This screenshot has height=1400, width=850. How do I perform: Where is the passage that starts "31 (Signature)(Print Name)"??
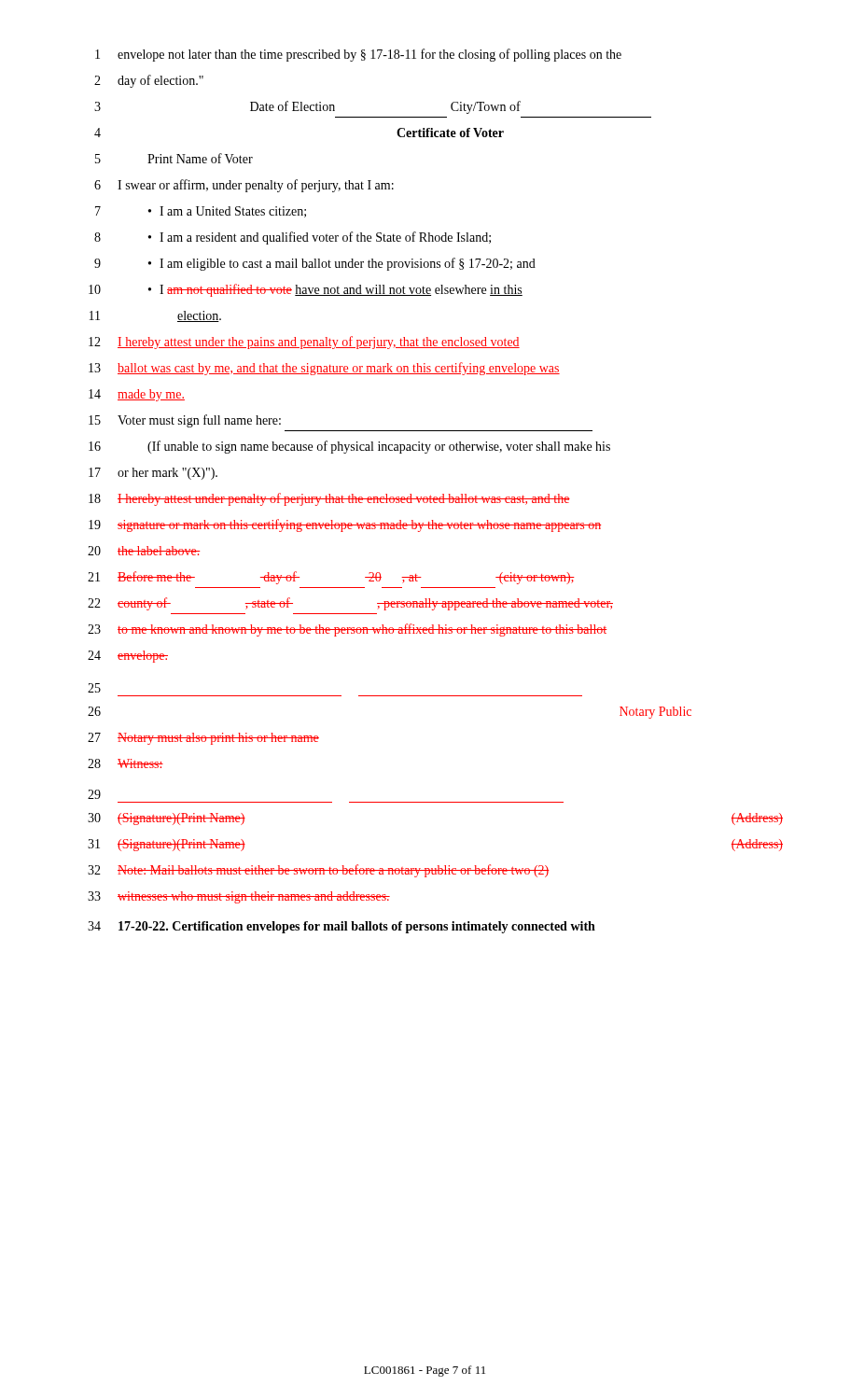181,844
